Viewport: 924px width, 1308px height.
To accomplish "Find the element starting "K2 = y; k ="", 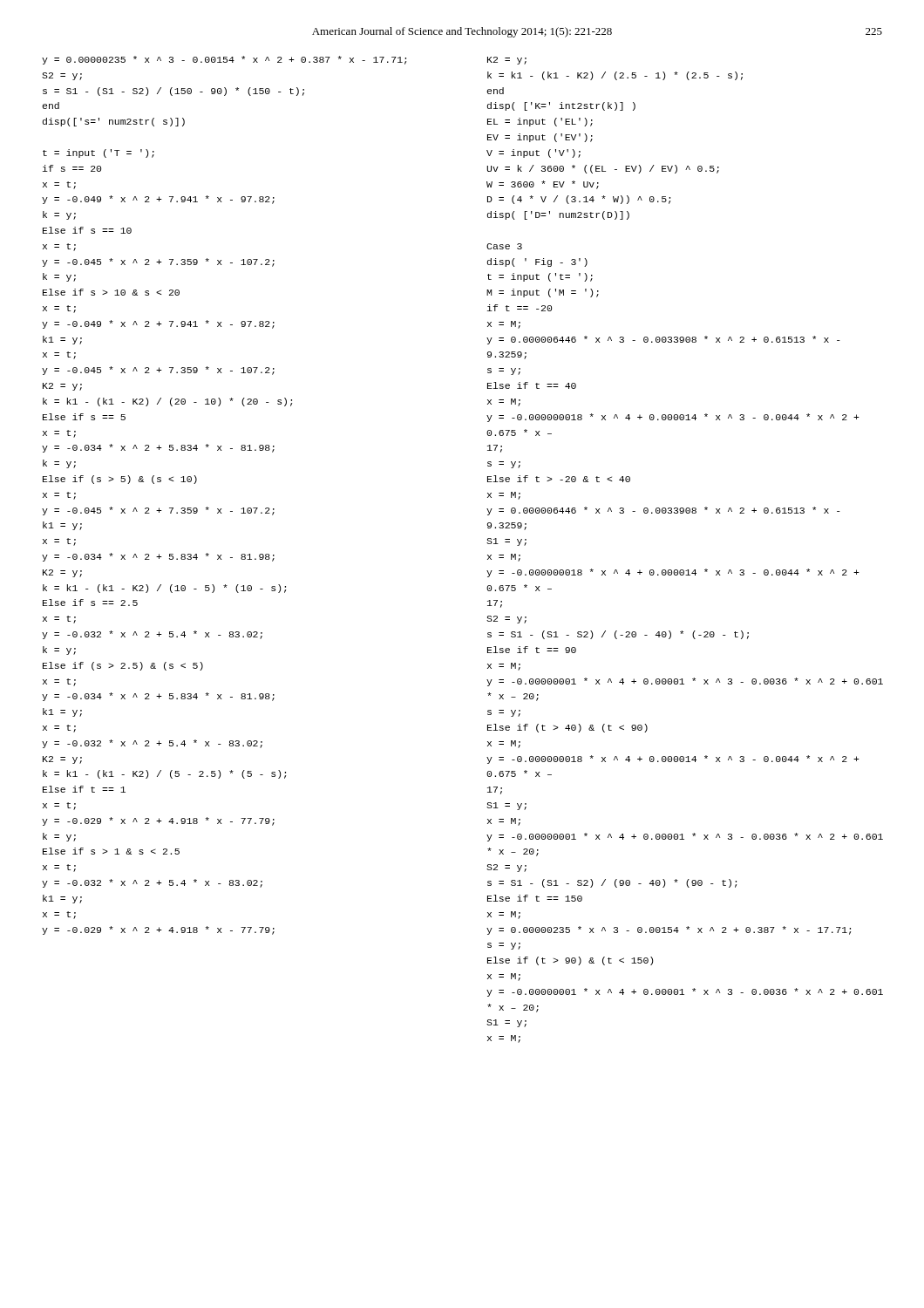I will [x=507, y=61].
